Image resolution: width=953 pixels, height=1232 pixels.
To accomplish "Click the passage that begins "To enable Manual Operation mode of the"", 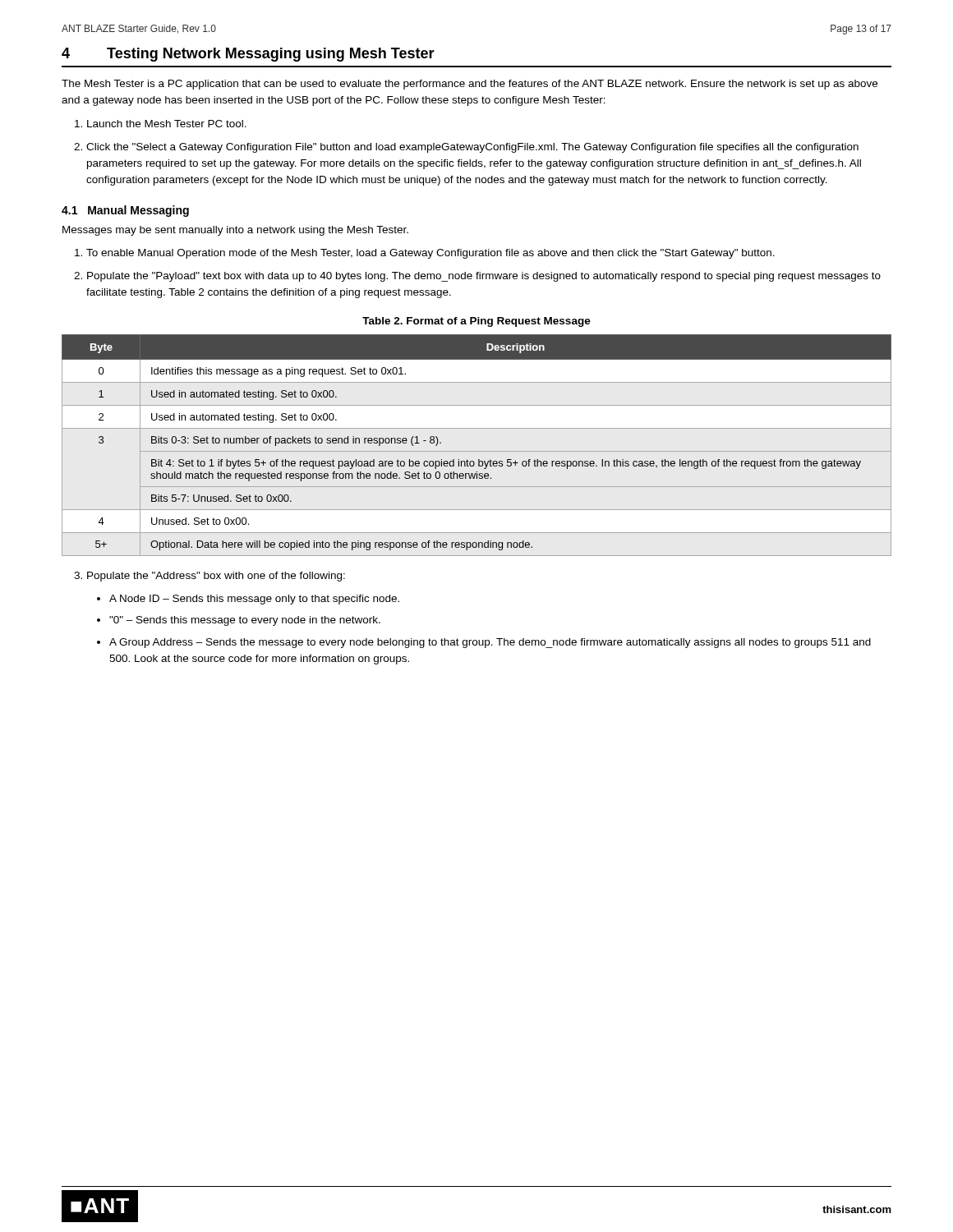I will coord(431,252).
